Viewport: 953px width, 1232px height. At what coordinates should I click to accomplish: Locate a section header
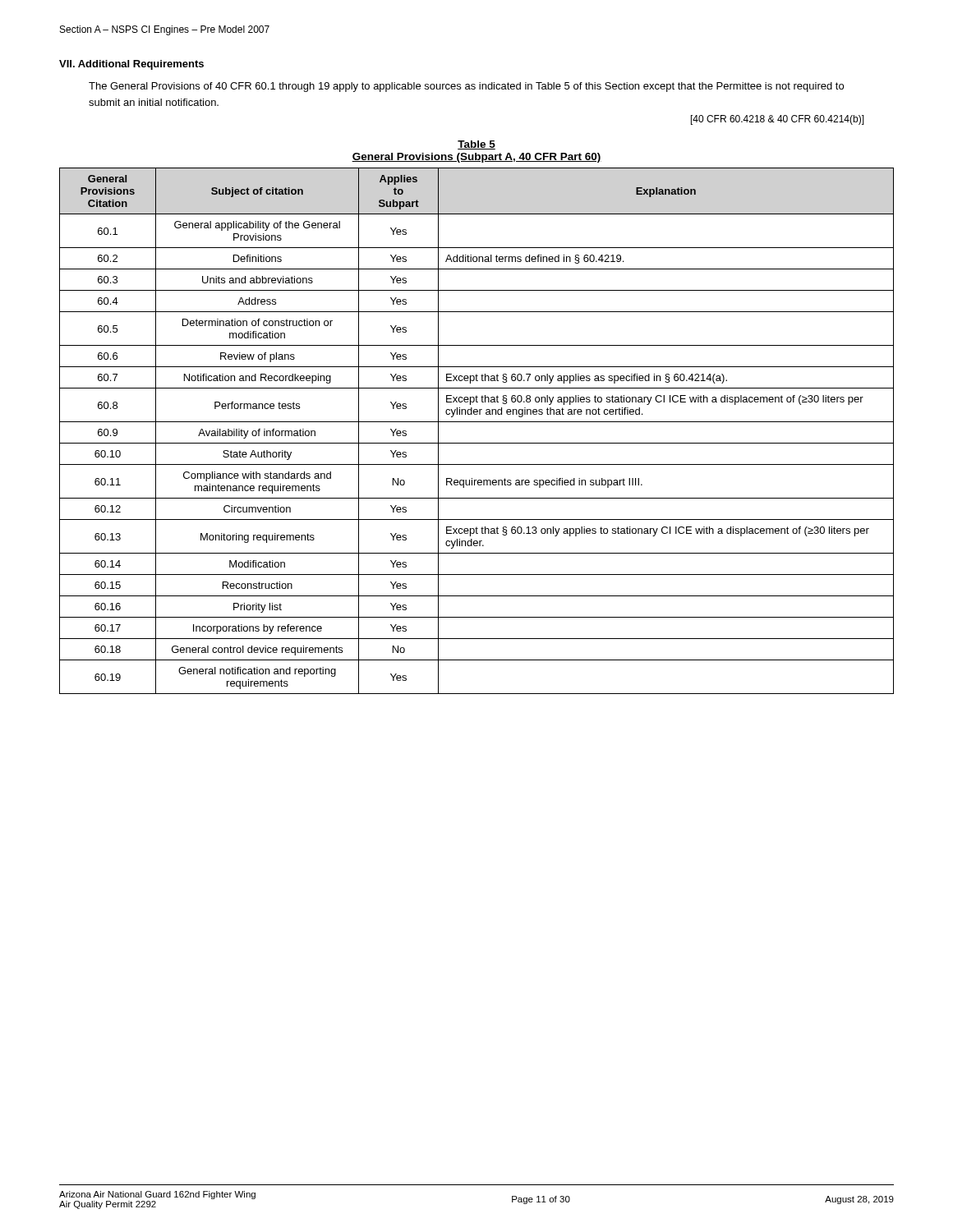click(132, 64)
